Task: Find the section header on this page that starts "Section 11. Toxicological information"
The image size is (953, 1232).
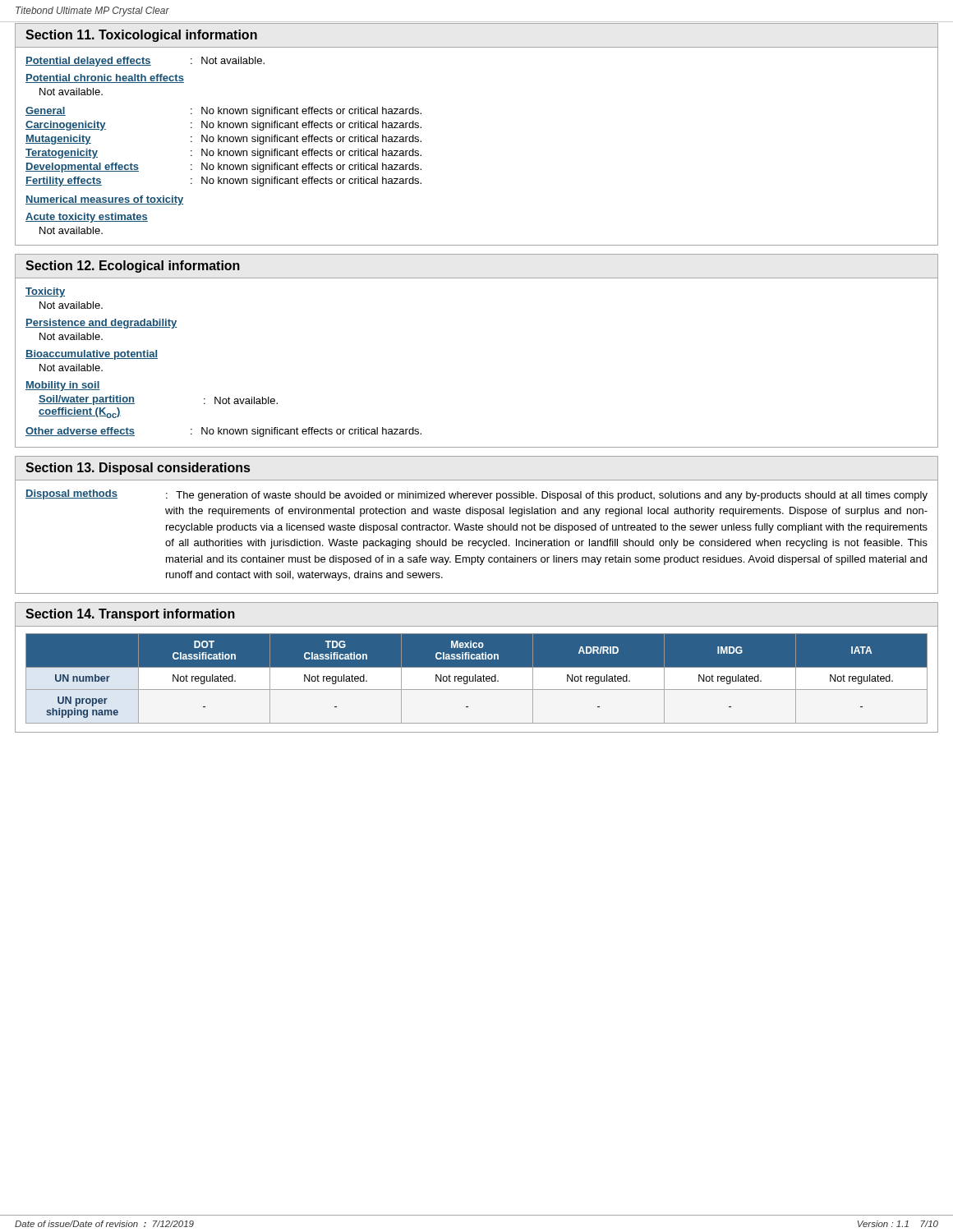Action: tap(141, 36)
